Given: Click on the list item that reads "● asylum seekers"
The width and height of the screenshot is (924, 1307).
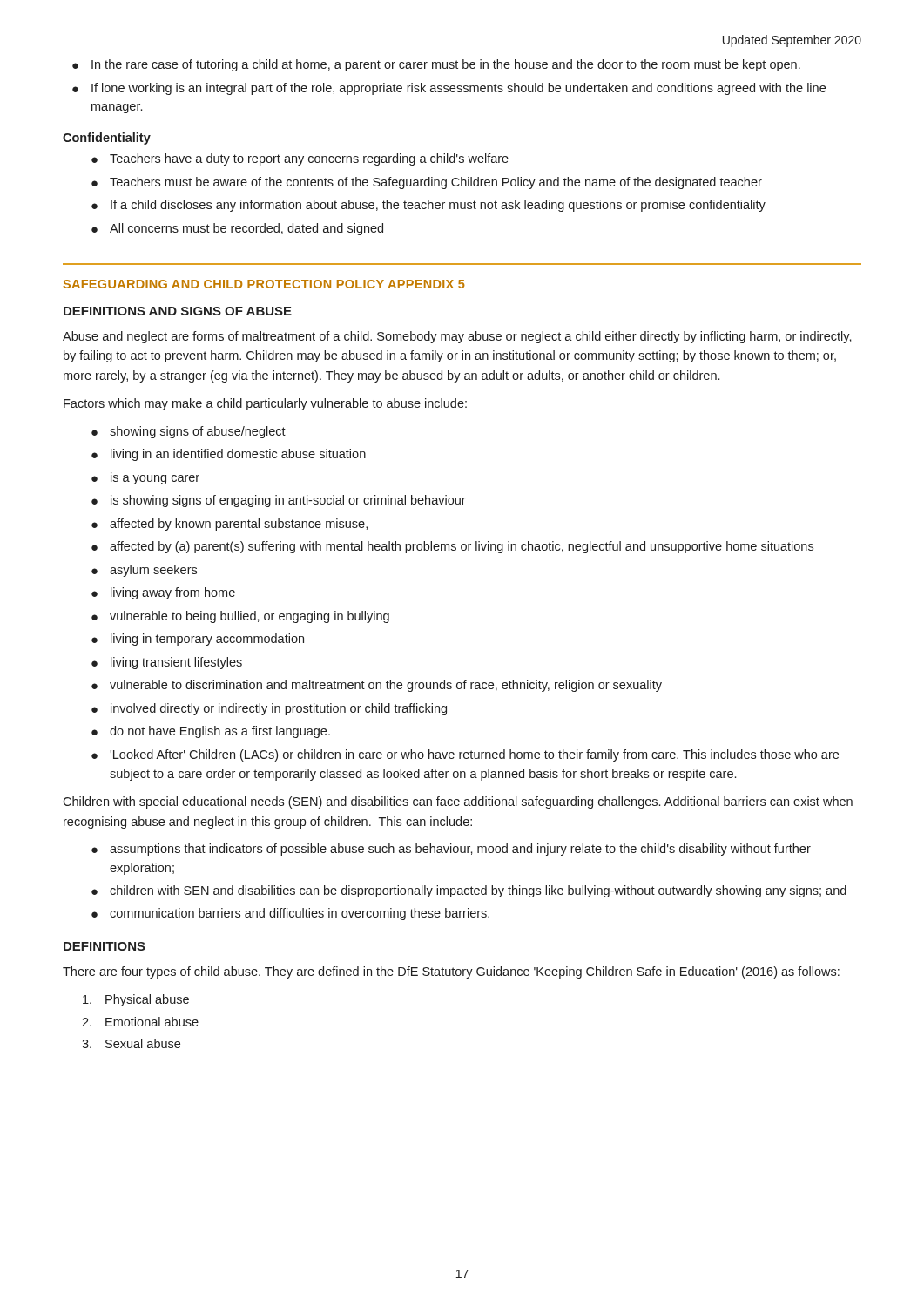Looking at the screenshot, I should (x=144, y=571).
